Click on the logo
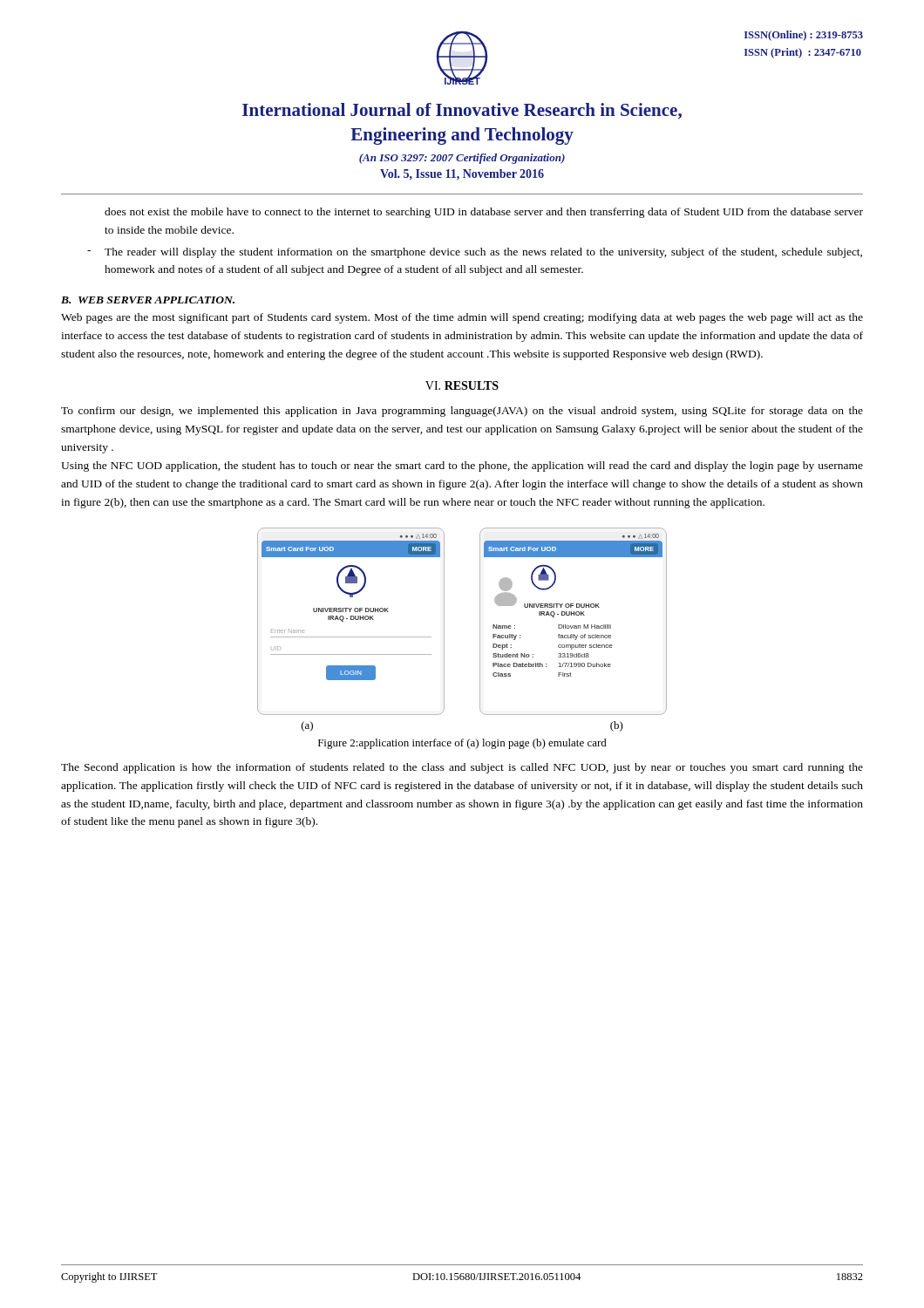Viewport: 924px width, 1308px height. 462,58
